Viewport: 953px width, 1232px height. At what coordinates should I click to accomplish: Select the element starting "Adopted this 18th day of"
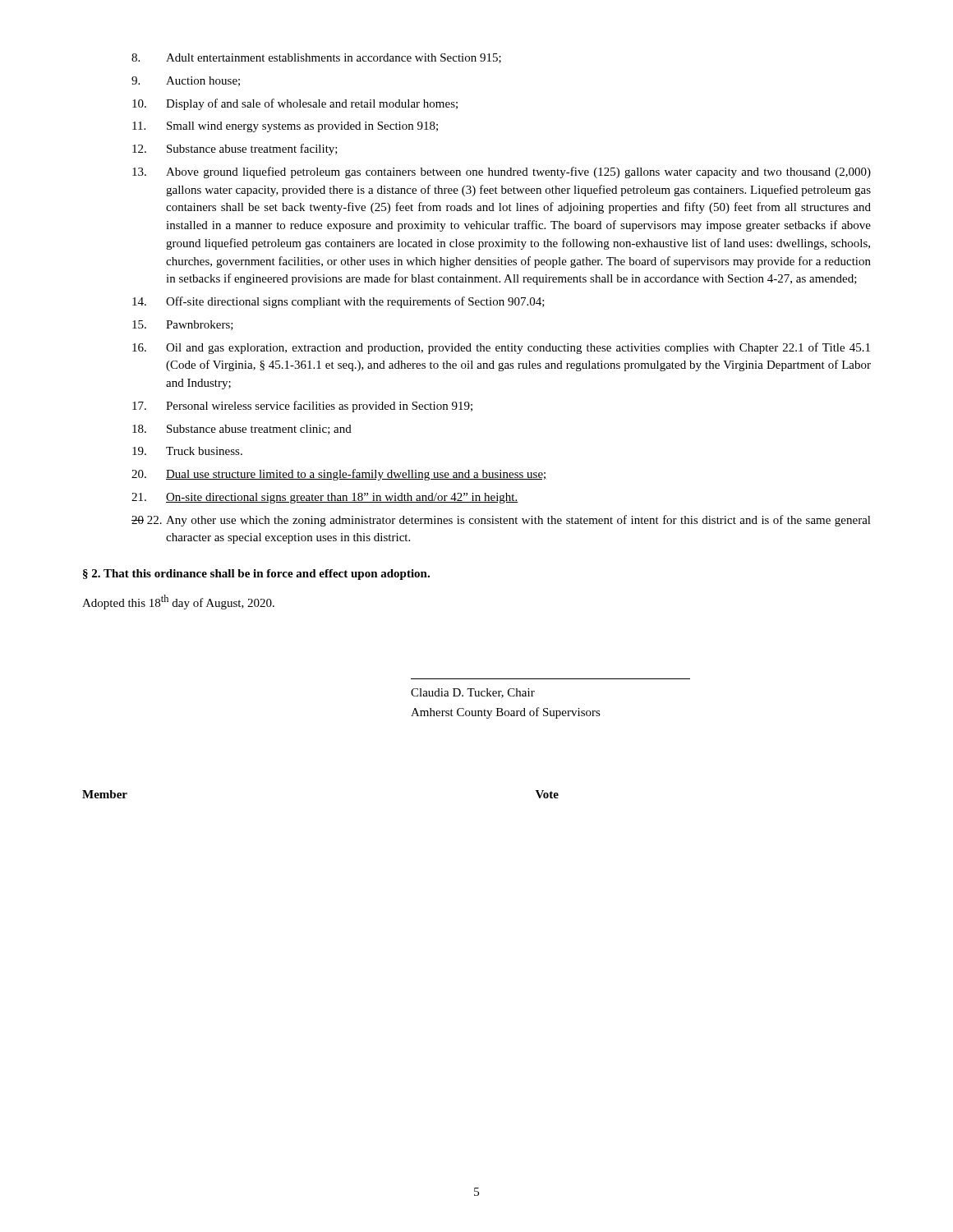179,601
